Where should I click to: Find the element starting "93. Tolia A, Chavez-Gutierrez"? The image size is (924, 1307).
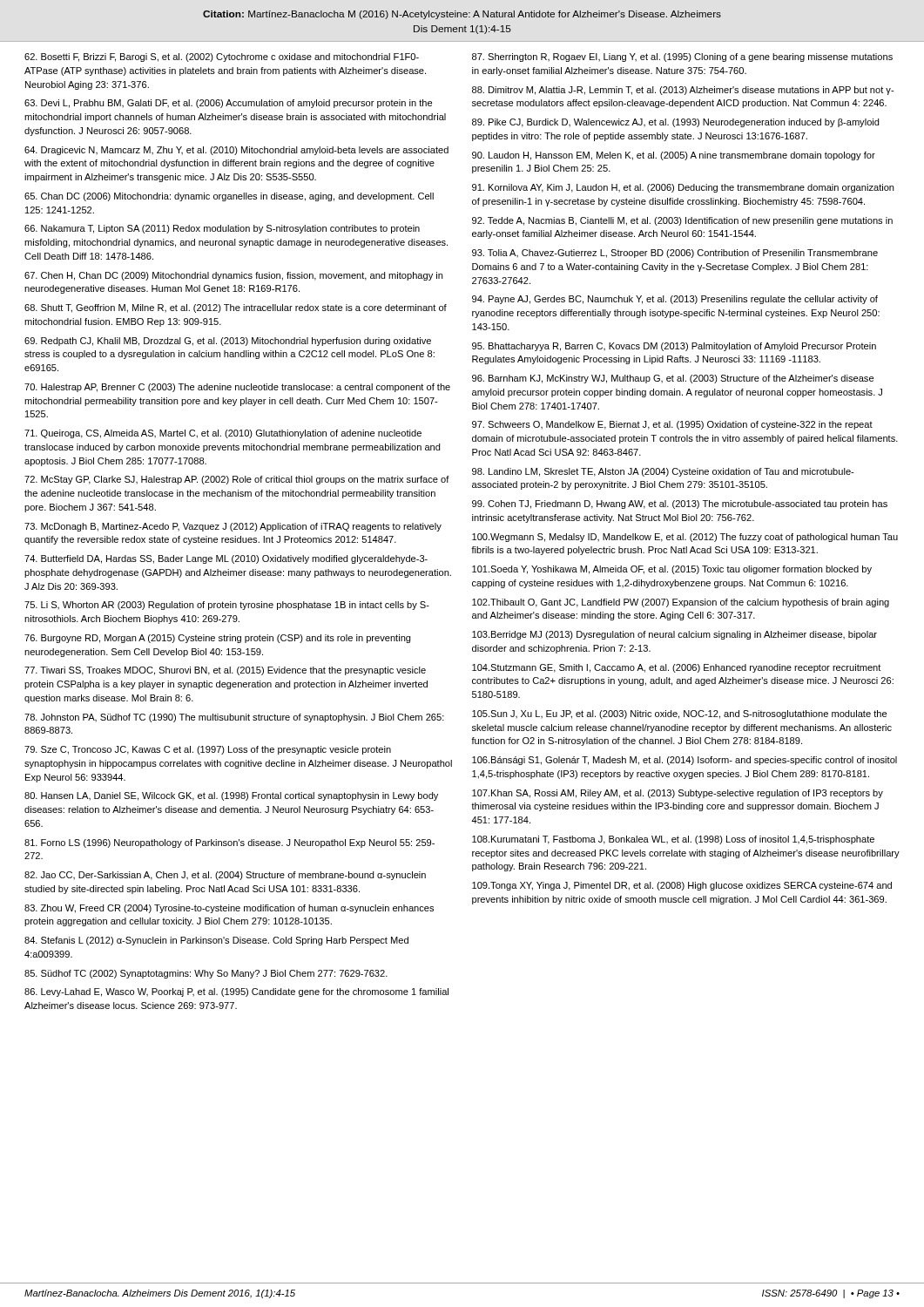[x=675, y=266]
